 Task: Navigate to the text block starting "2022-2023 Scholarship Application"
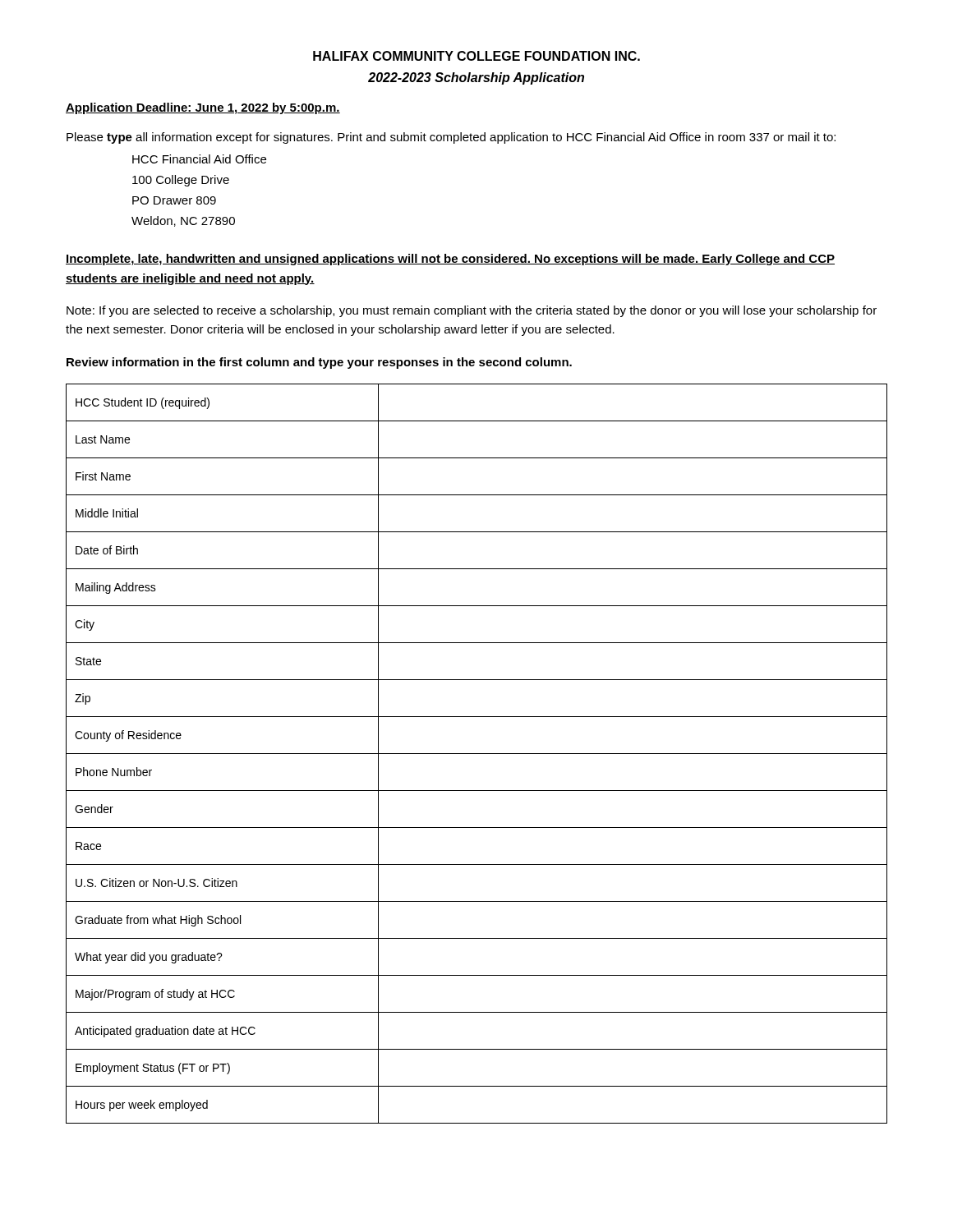[x=476, y=78]
